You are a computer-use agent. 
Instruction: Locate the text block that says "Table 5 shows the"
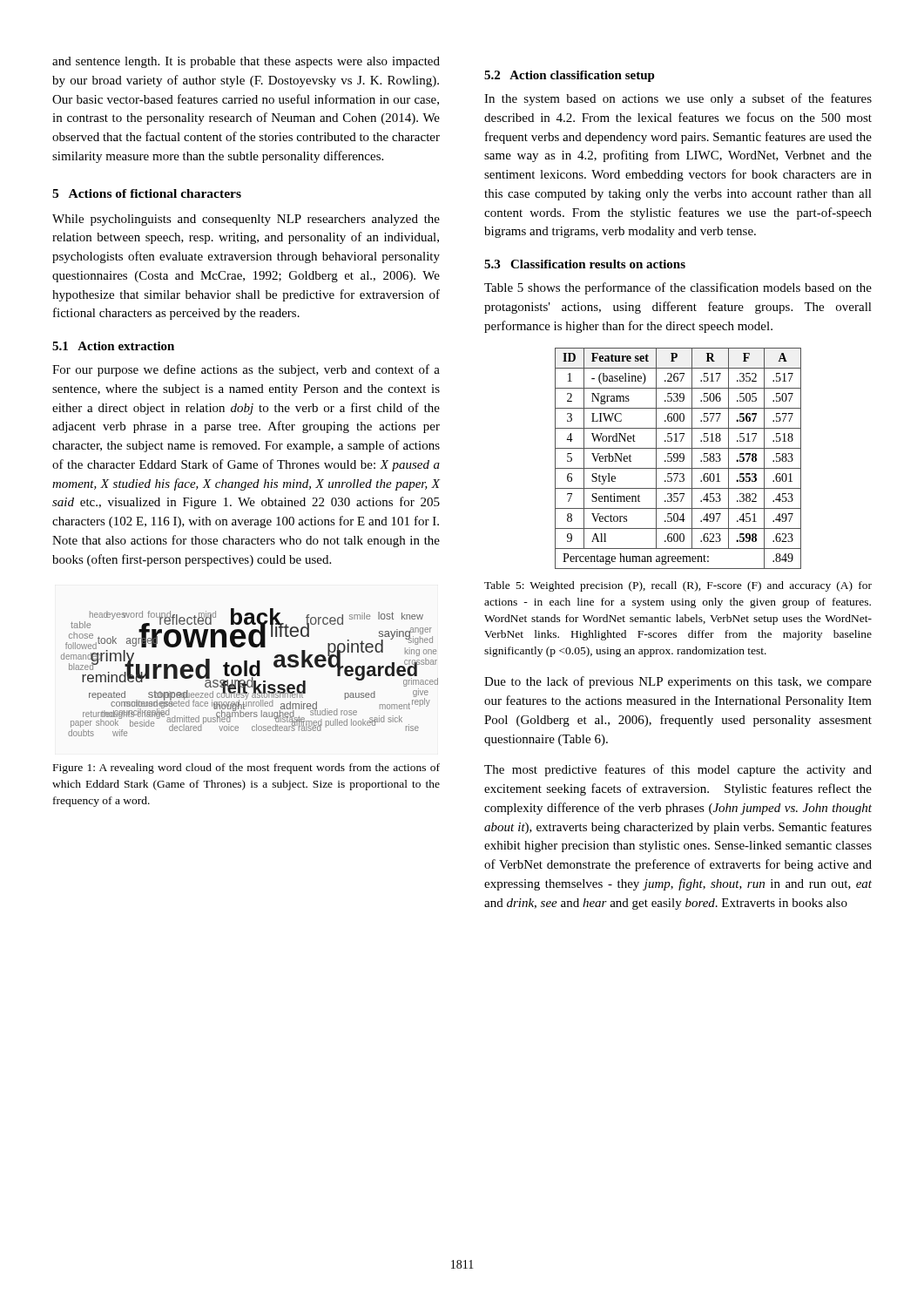[678, 306]
